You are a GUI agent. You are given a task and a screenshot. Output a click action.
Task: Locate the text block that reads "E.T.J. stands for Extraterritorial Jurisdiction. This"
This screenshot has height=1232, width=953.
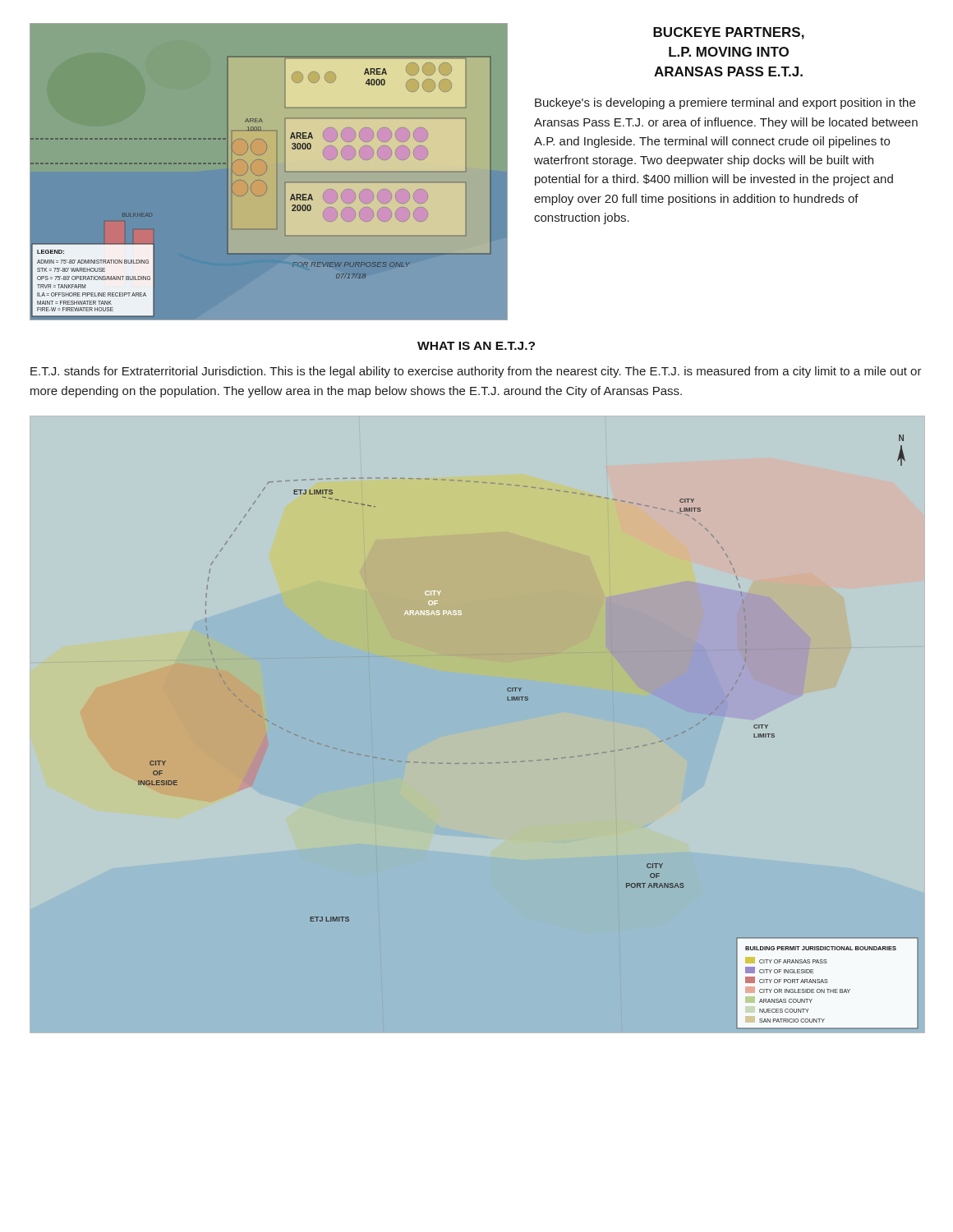pyautogui.click(x=475, y=381)
